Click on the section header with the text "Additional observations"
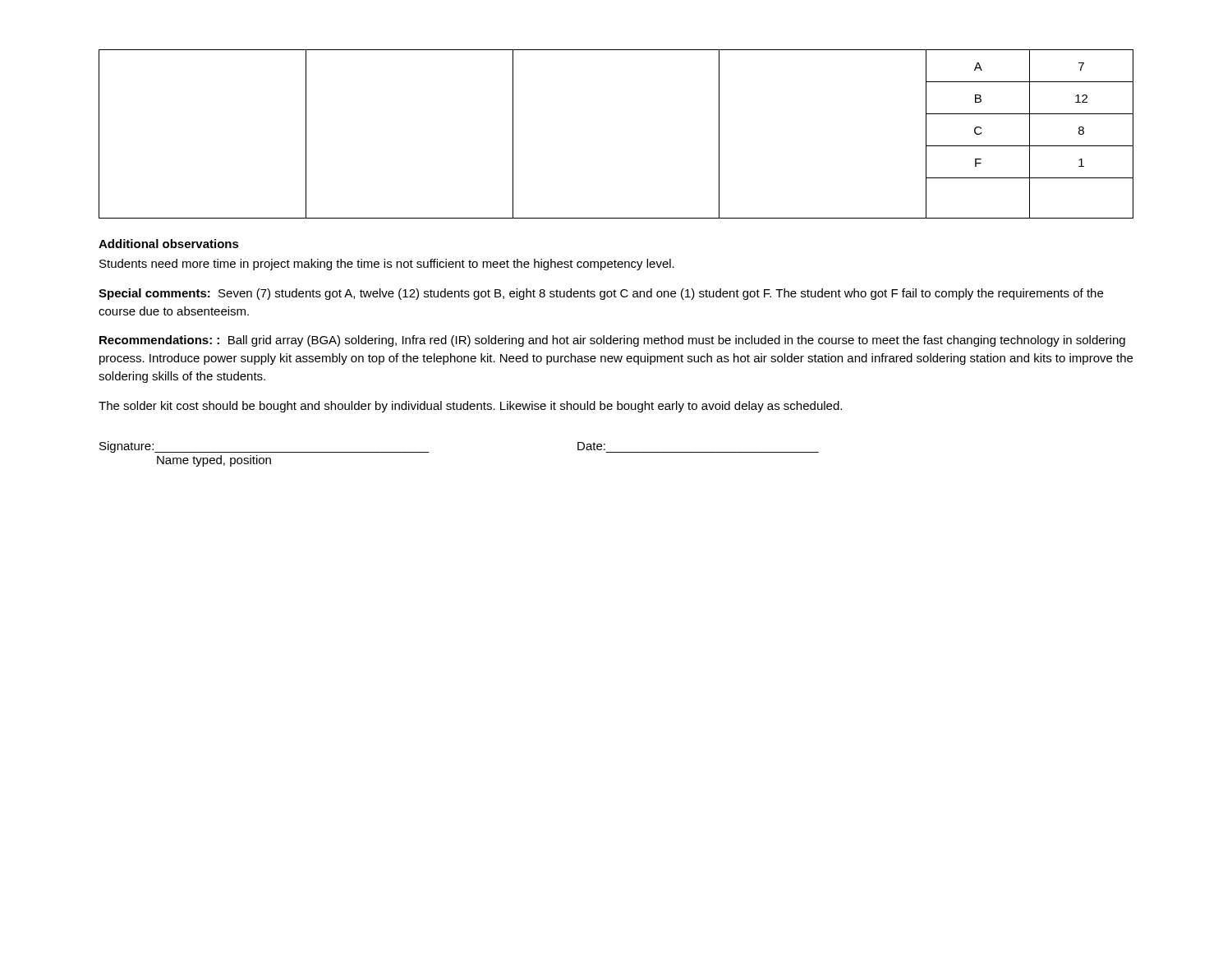 tap(169, 244)
